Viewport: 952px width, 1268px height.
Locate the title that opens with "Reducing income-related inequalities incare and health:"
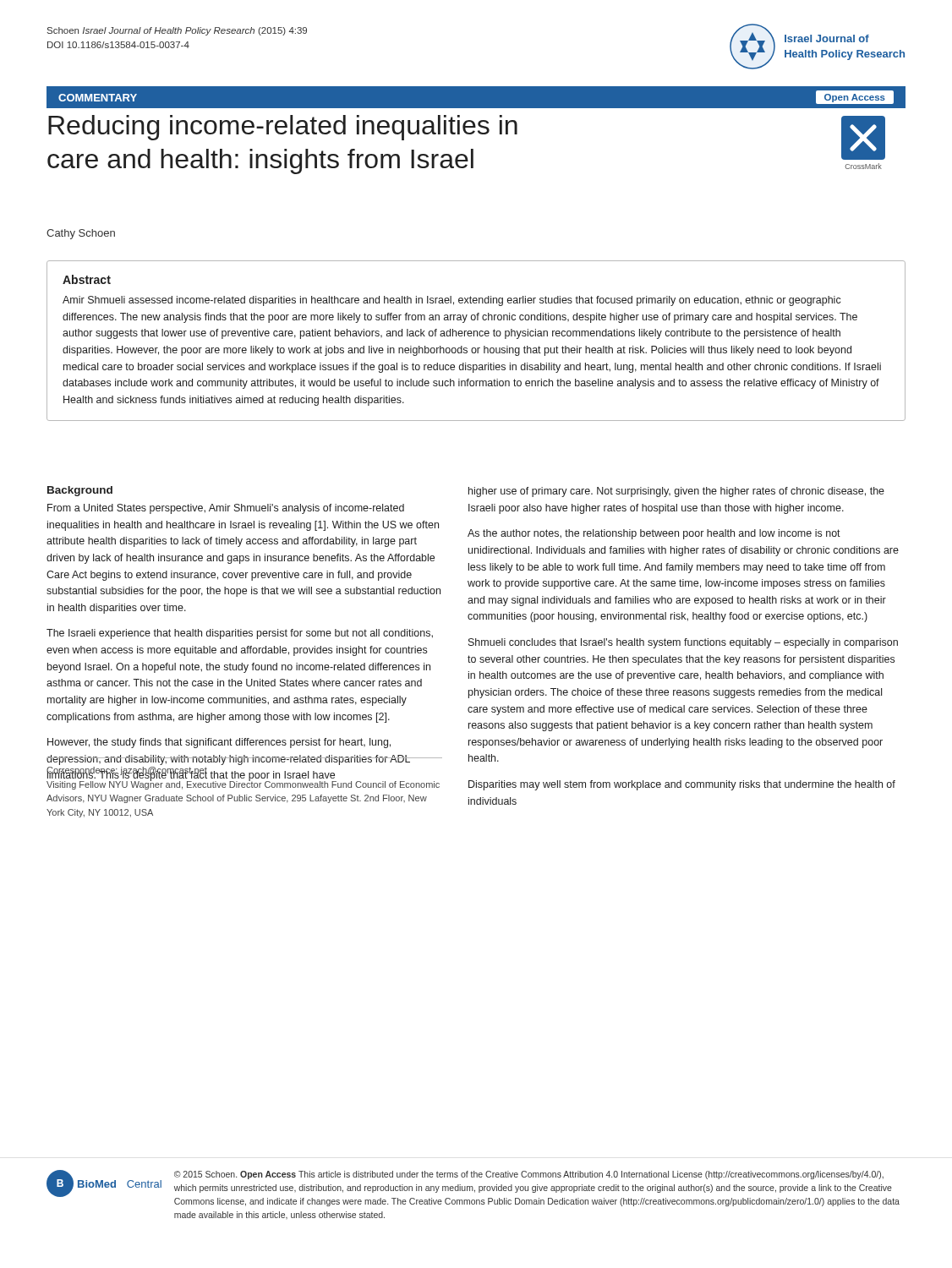[x=406, y=142]
